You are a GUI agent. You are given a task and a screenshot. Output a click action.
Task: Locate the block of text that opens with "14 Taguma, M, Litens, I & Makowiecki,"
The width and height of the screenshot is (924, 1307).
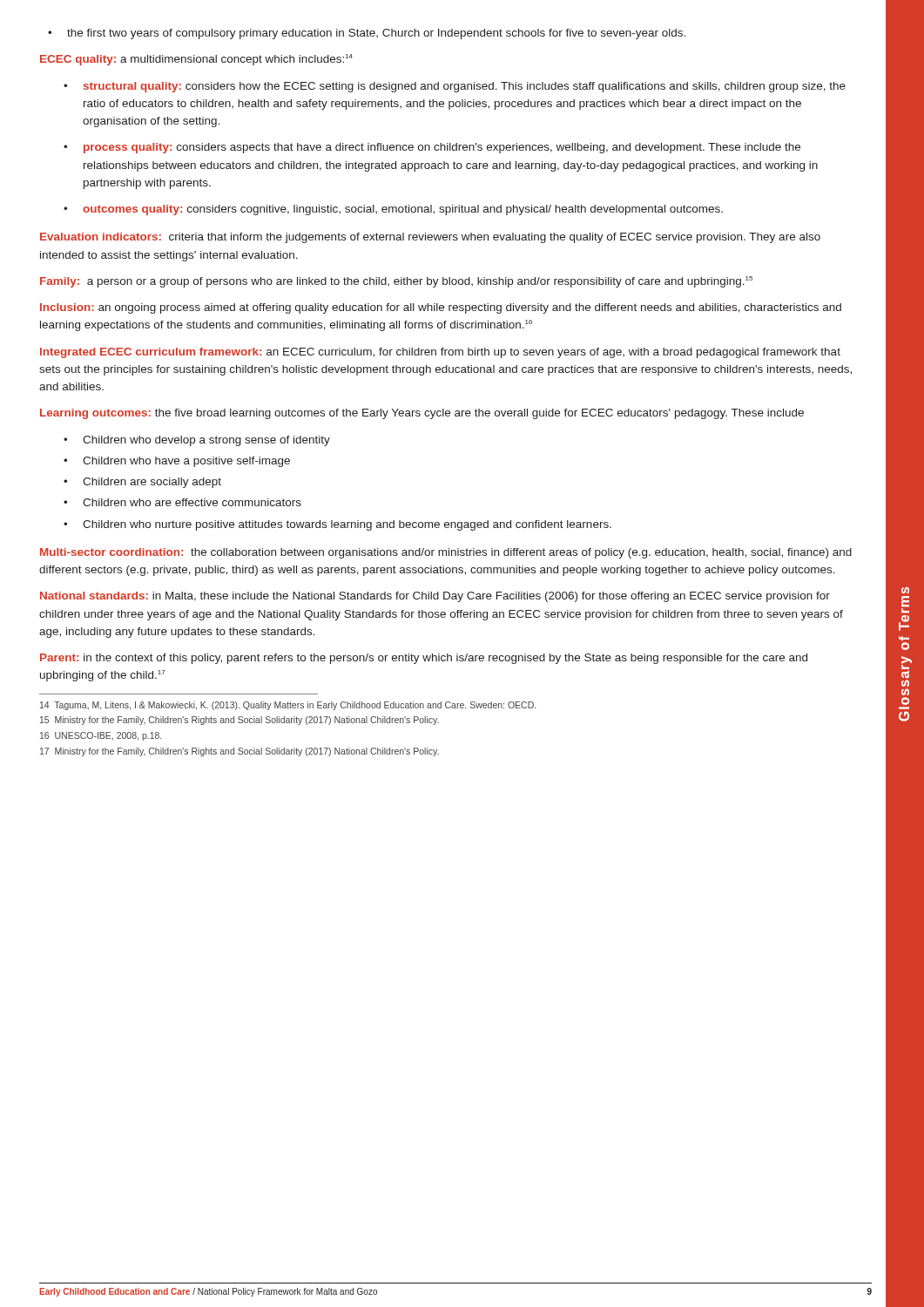click(x=288, y=704)
